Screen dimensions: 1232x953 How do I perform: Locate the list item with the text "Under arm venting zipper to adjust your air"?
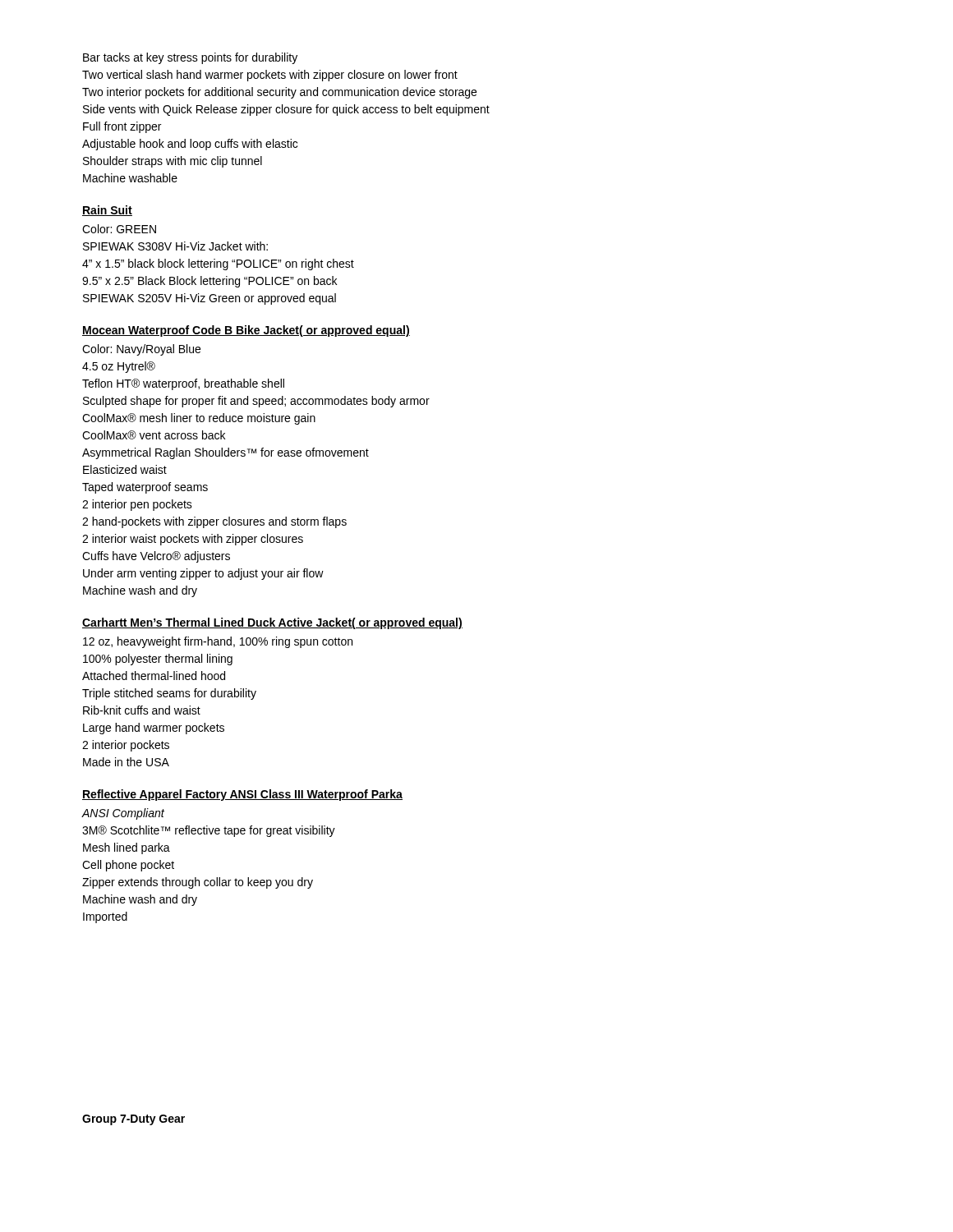click(x=203, y=573)
